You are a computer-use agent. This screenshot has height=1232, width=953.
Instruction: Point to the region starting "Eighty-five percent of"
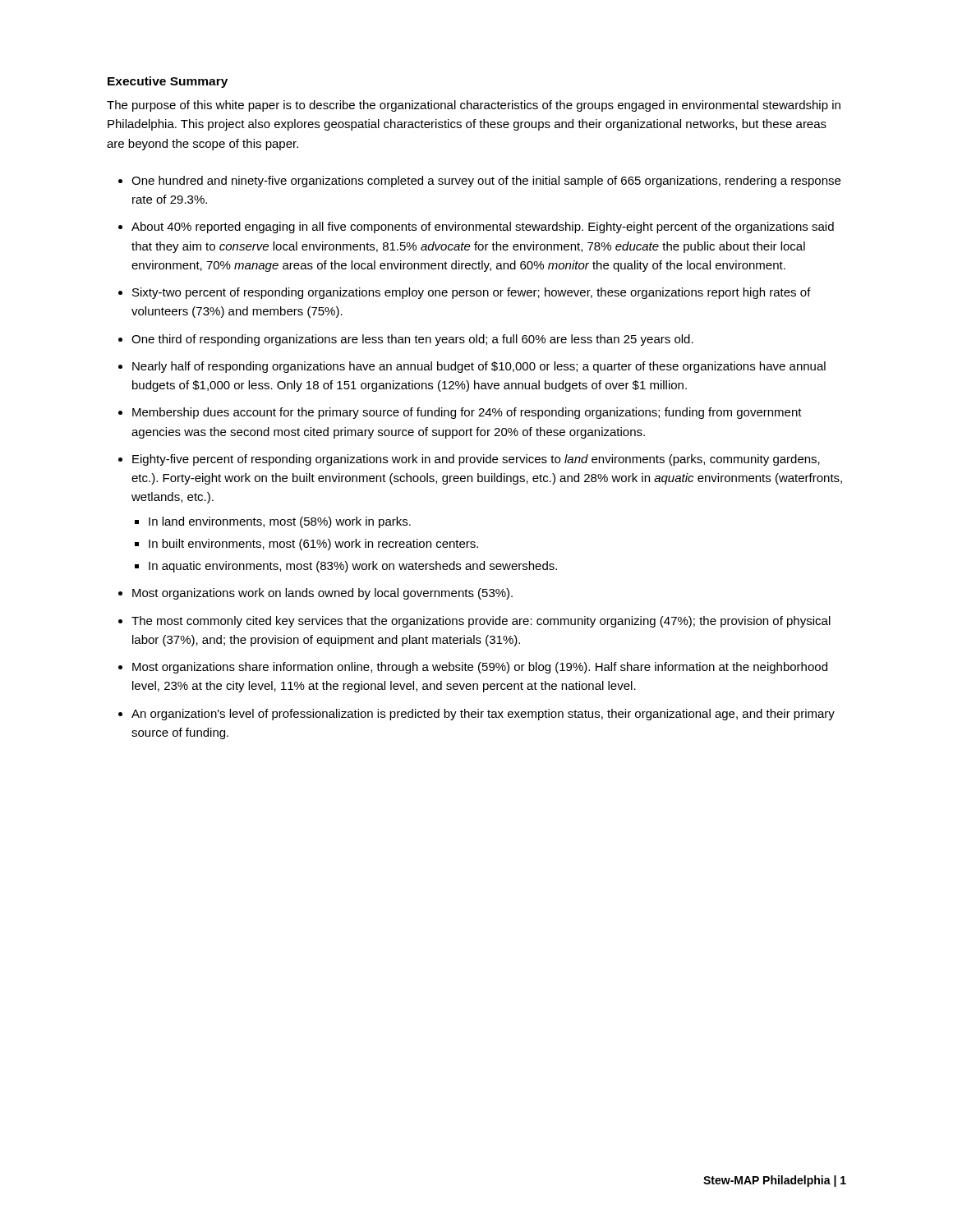476,460
